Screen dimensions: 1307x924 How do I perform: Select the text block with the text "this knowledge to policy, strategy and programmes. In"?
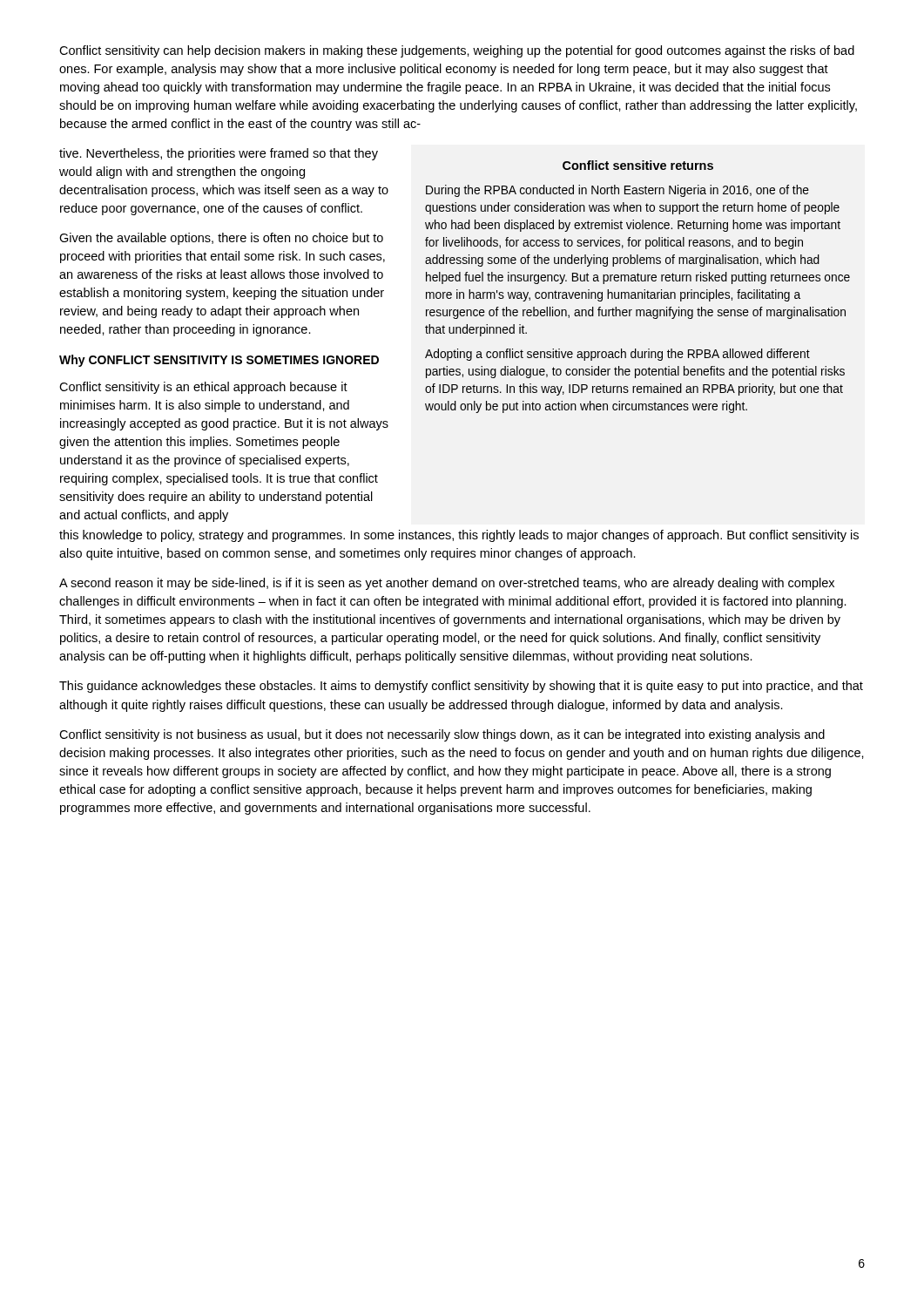pos(462,545)
